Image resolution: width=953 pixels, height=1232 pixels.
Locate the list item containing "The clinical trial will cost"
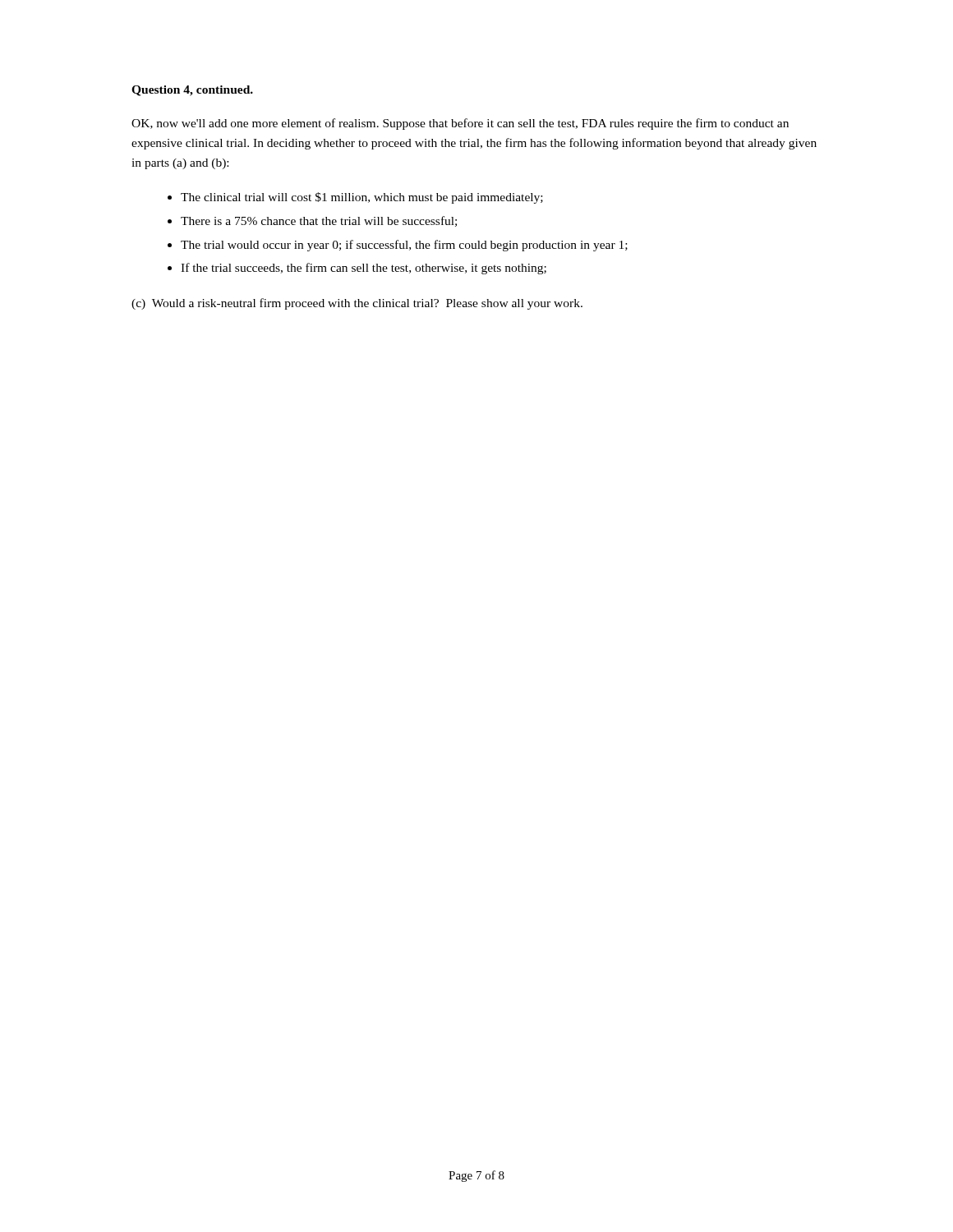[362, 197]
